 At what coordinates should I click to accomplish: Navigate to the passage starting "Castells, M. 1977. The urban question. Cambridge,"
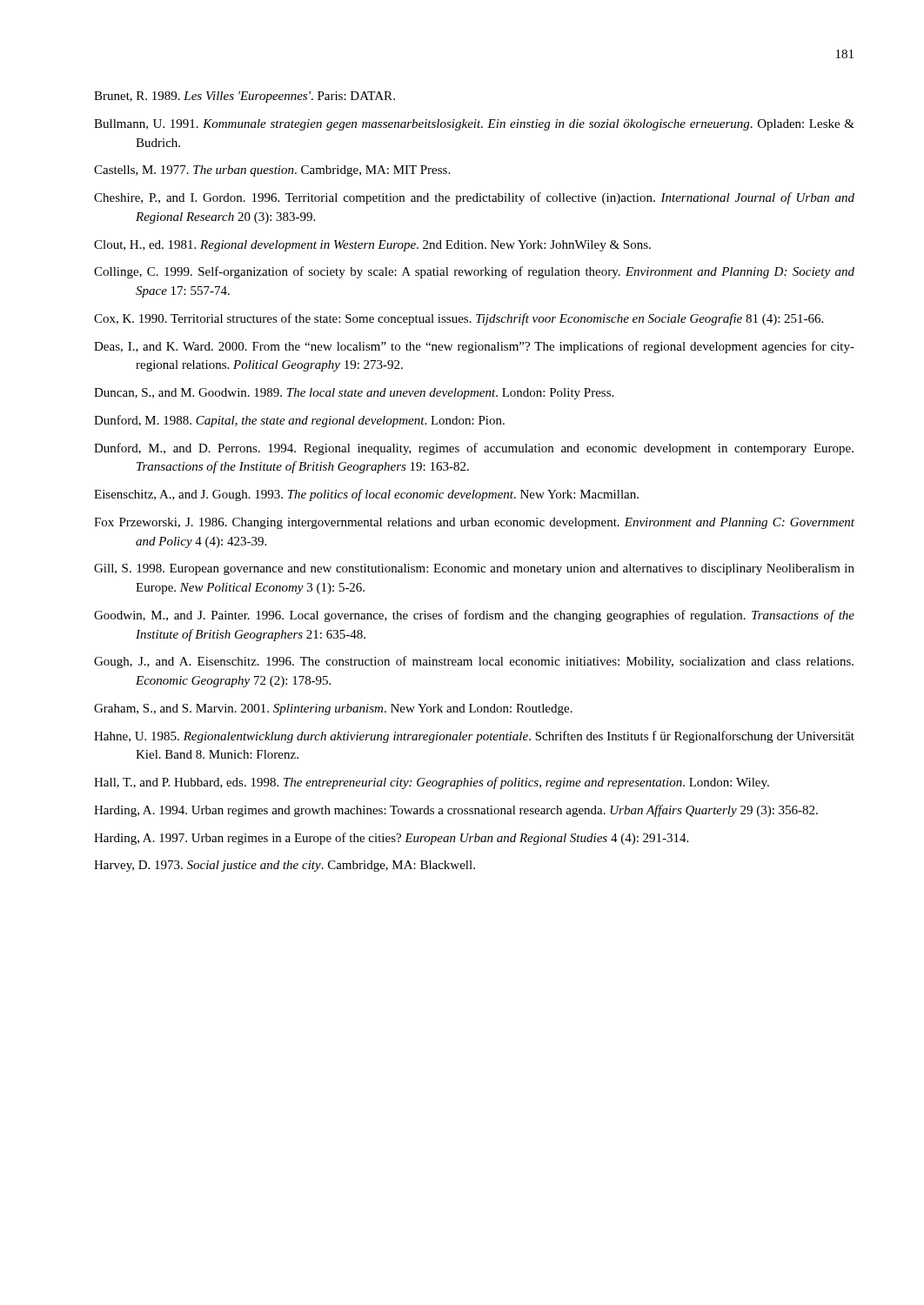coord(272,170)
